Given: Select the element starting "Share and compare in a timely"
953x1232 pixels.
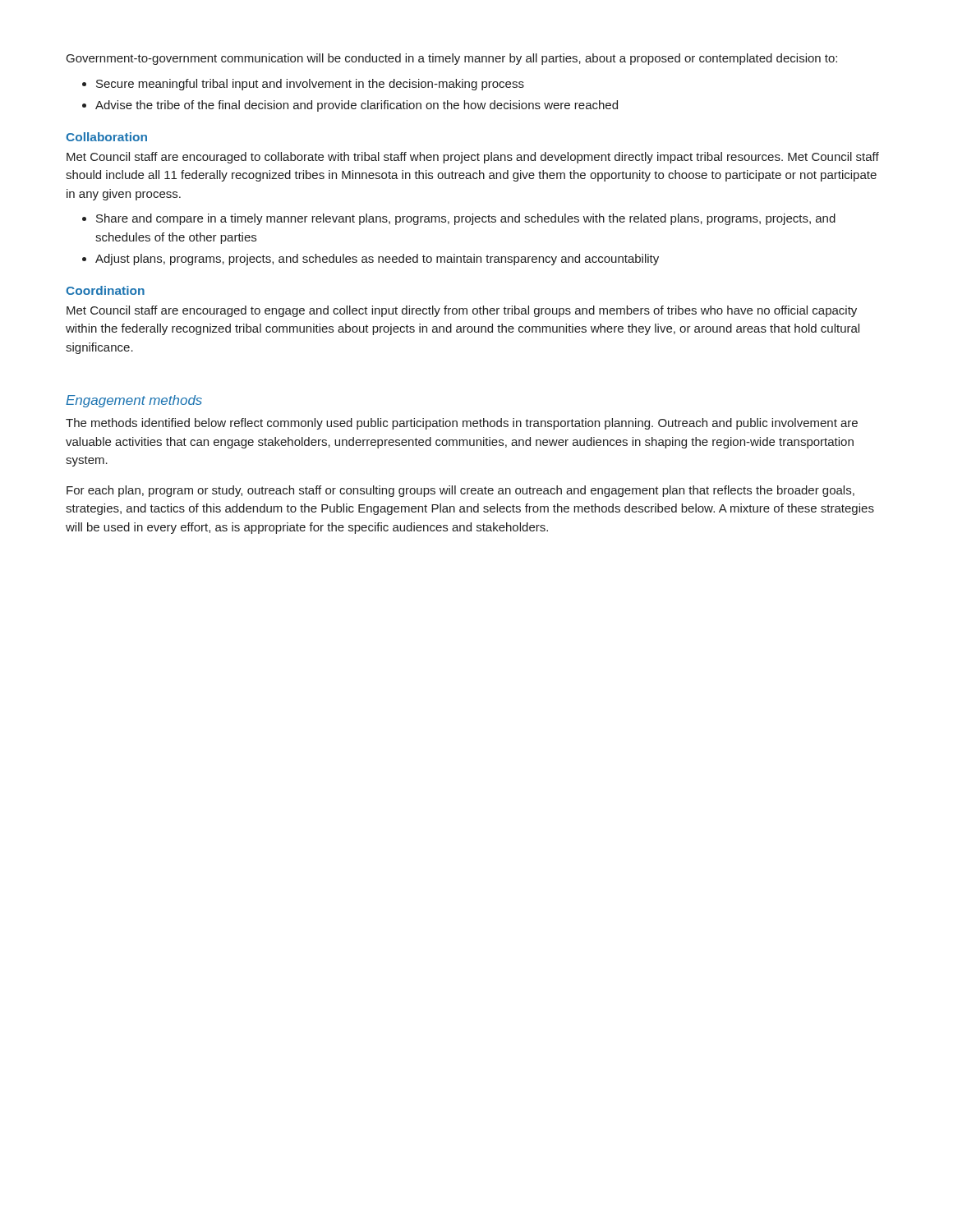Looking at the screenshot, I should [466, 227].
